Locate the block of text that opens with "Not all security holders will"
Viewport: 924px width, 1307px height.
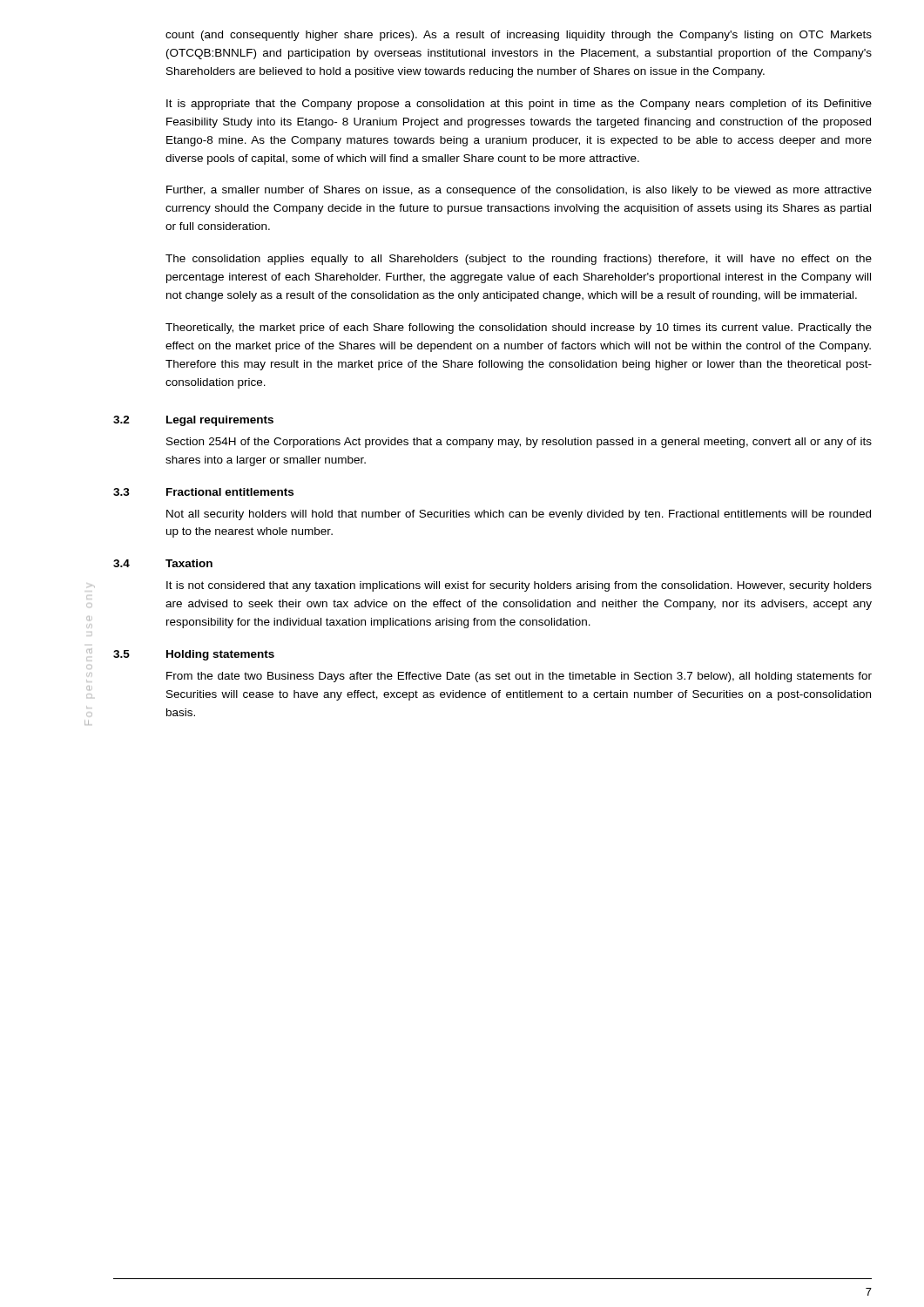[x=519, y=522]
